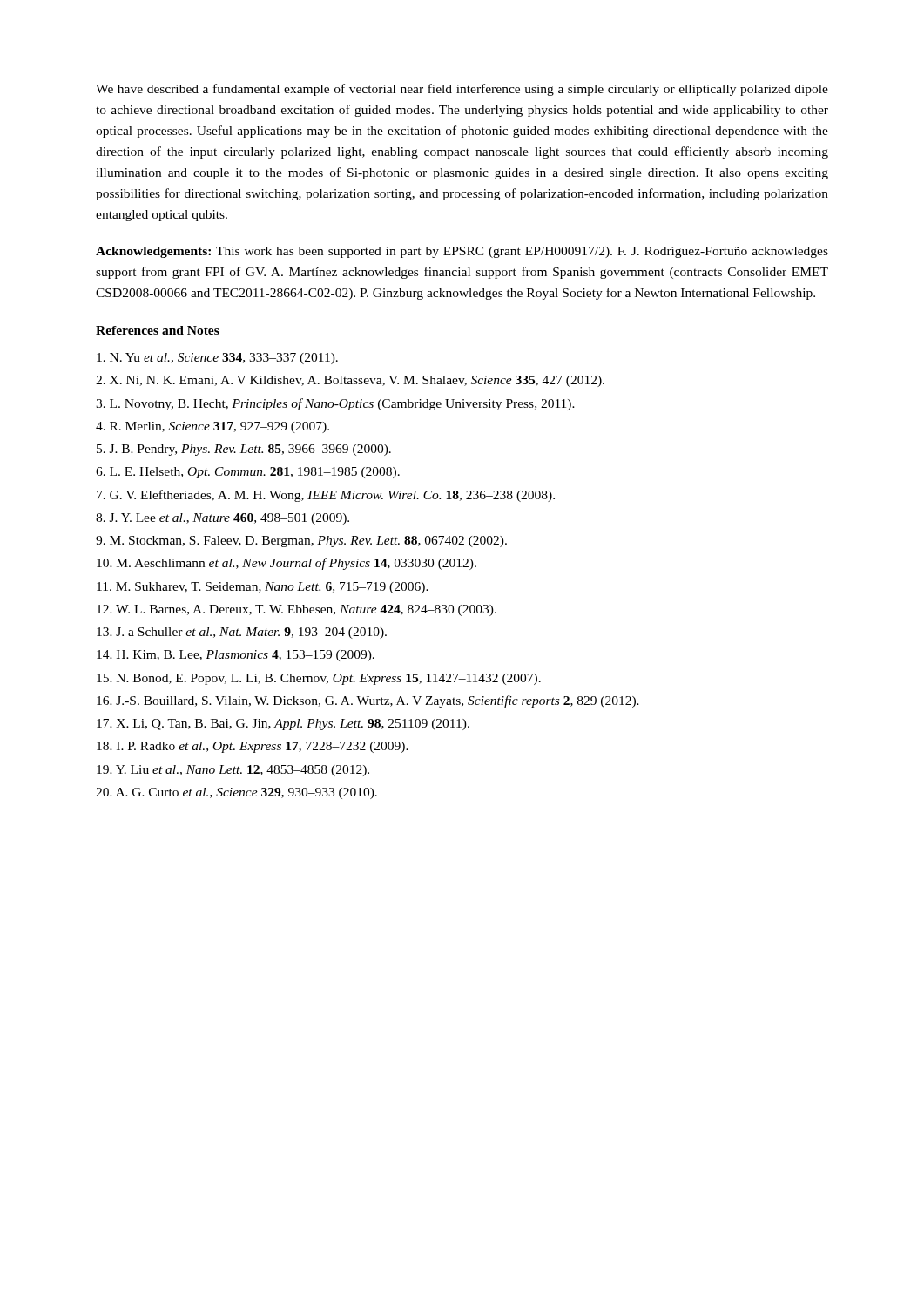Click on the list item that reads "16. J.-S. Bouillard, S."
Image resolution: width=924 pixels, height=1307 pixels.
[x=368, y=700]
